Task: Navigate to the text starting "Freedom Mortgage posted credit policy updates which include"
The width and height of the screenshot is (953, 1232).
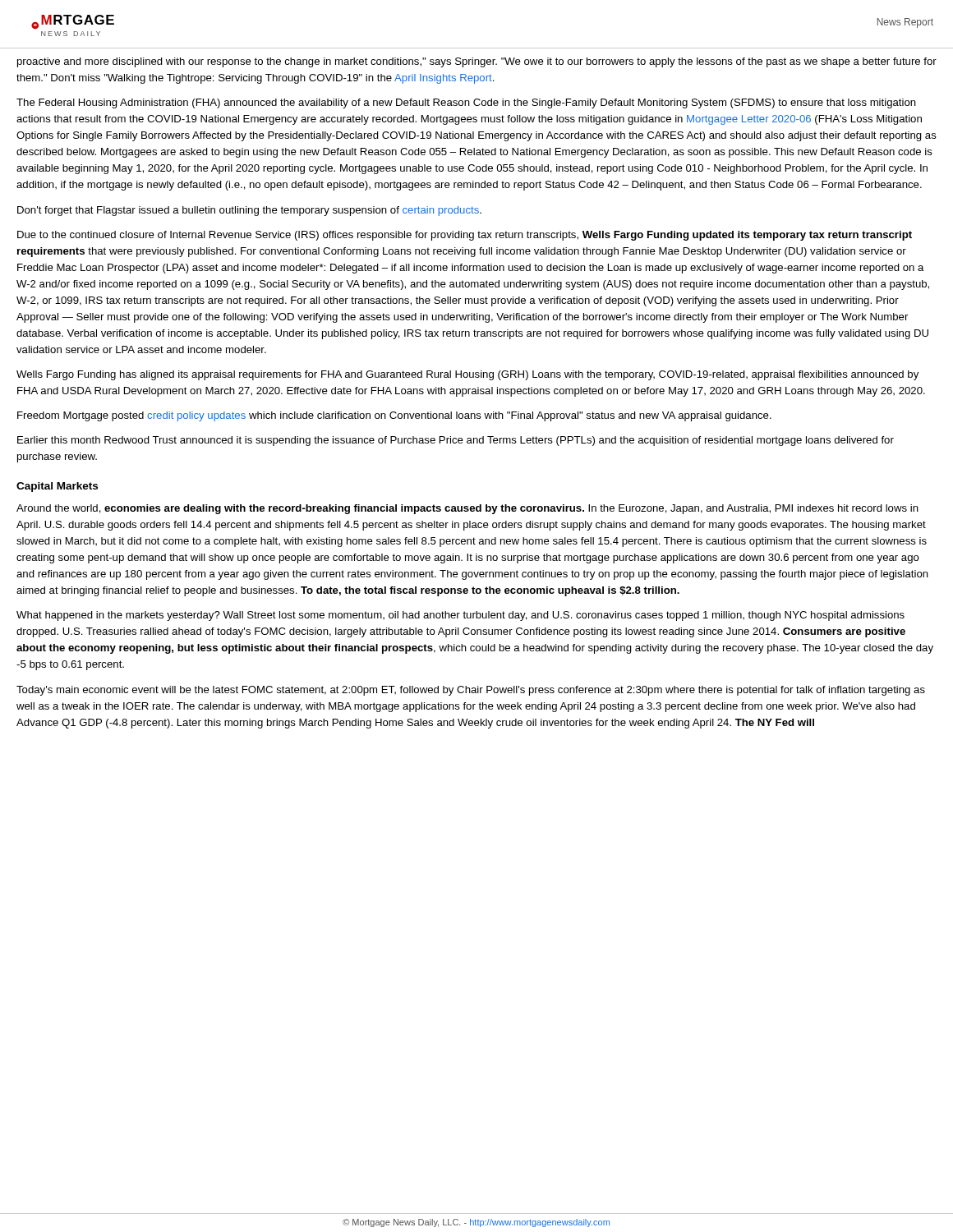Action: (394, 415)
